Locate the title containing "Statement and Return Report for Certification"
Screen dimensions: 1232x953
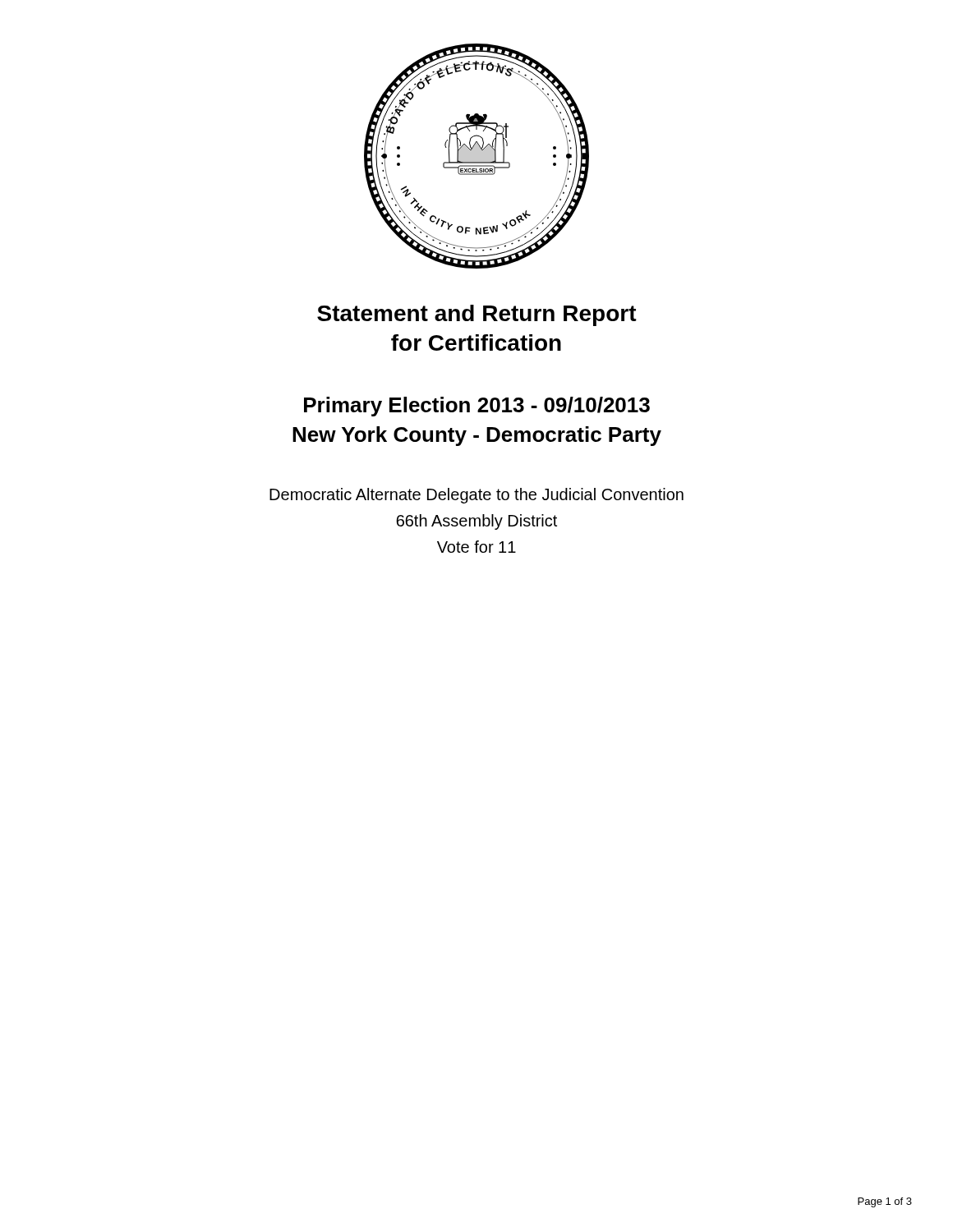tap(476, 329)
